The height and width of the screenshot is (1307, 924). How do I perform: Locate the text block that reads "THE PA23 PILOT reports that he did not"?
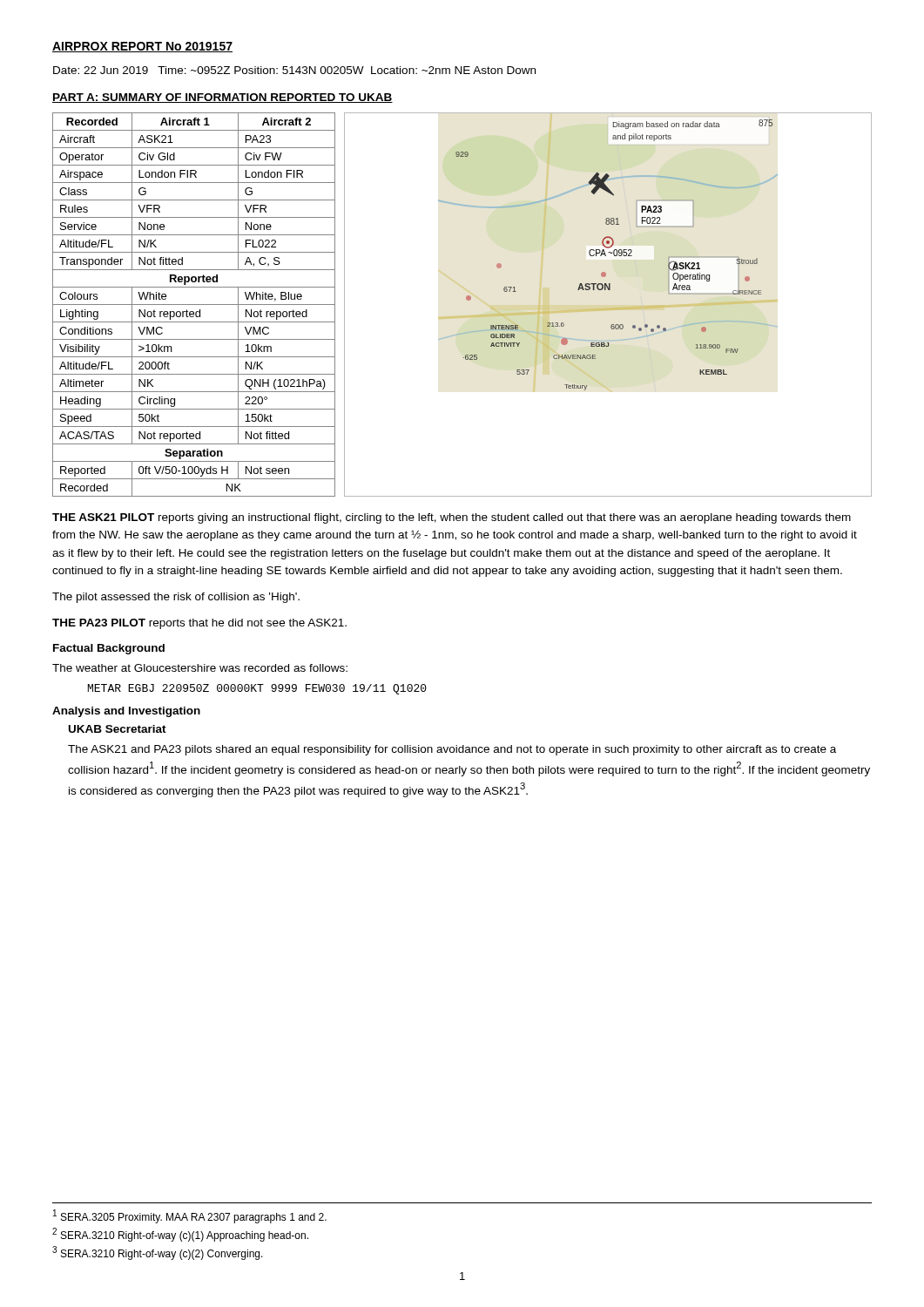pyautogui.click(x=200, y=623)
